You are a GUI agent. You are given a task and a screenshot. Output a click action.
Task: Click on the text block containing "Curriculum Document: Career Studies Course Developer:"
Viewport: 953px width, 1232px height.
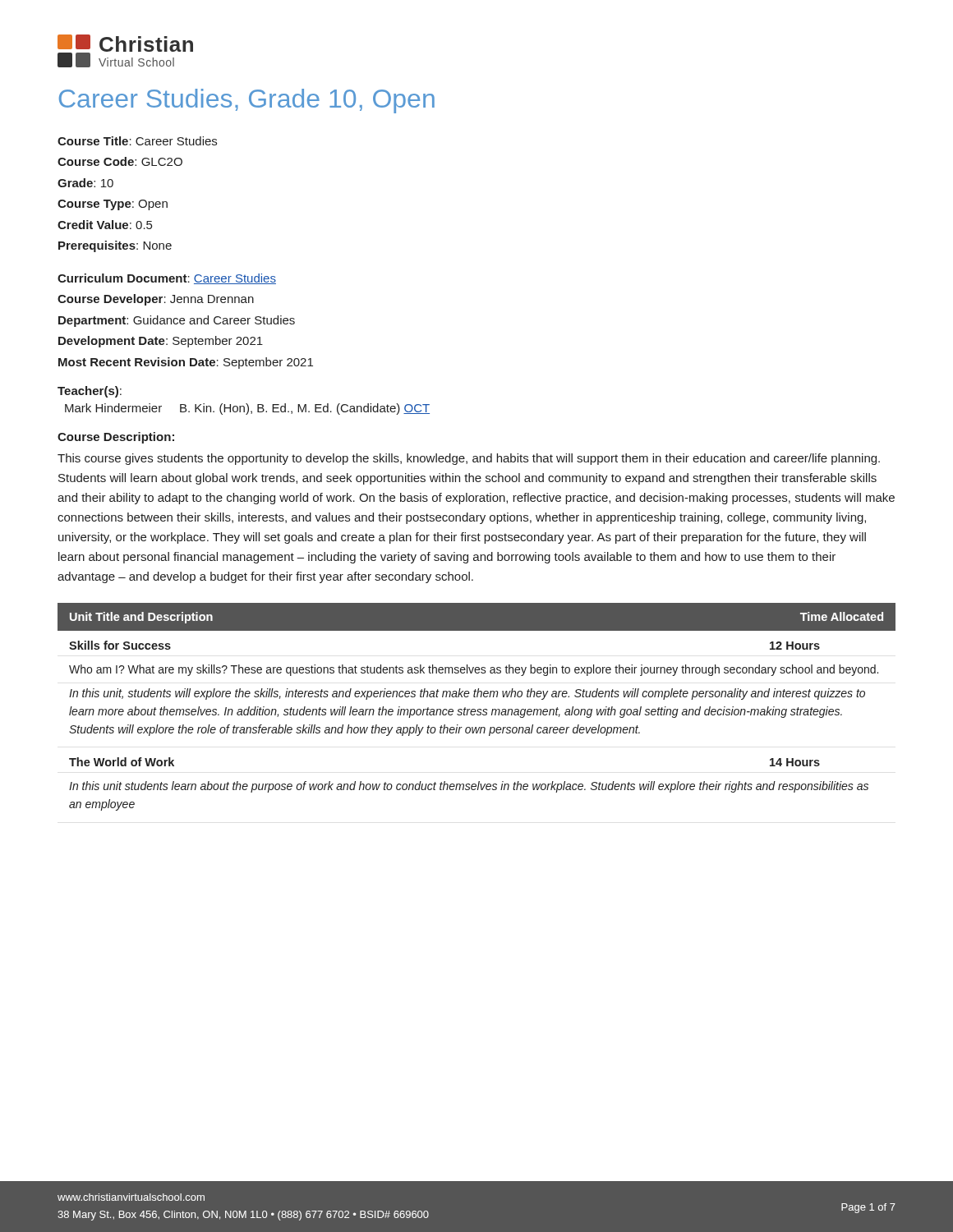(x=186, y=320)
